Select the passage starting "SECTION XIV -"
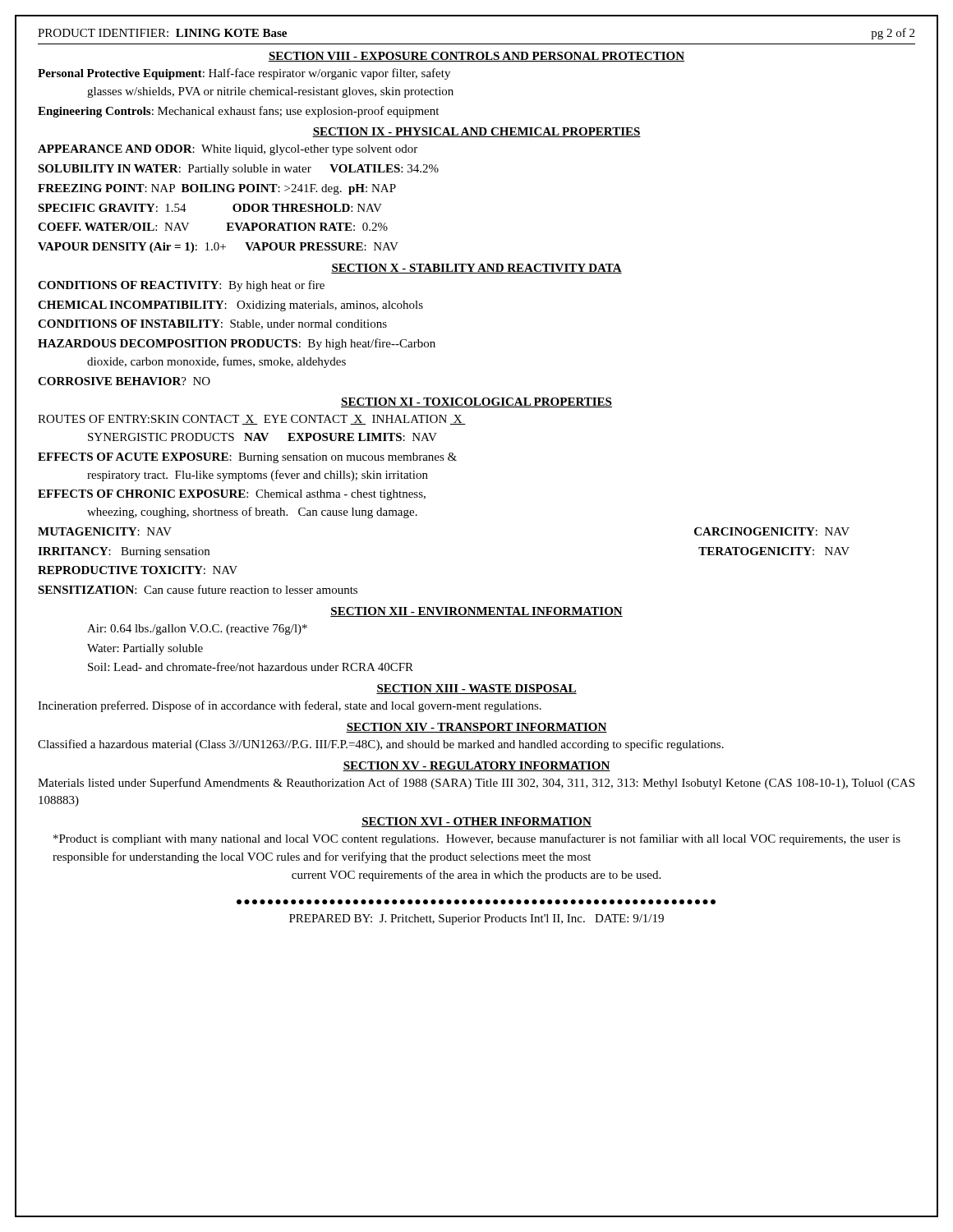 tap(476, 727)
